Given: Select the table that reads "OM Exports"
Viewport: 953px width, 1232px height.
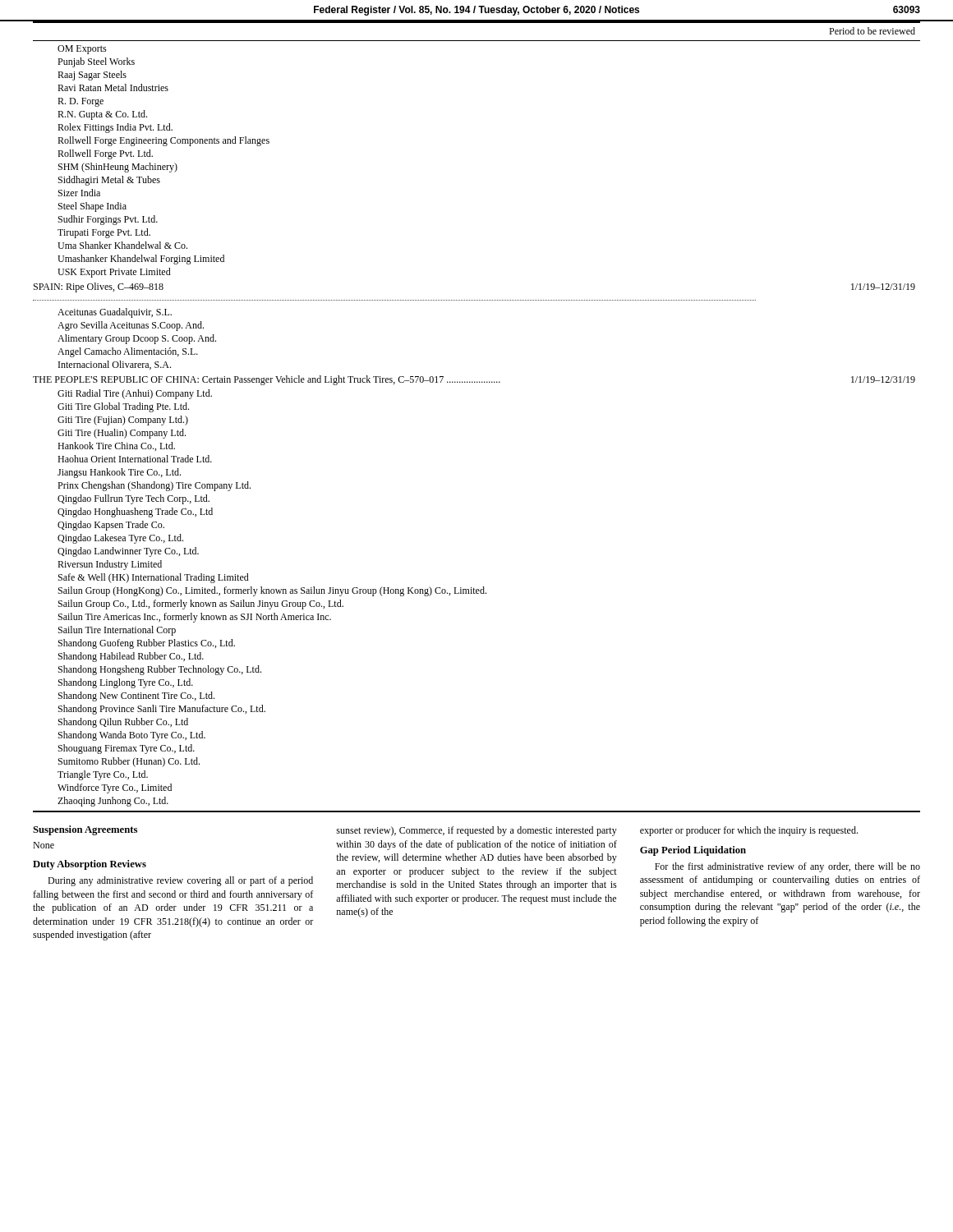Looking at the screenshot, I should click(476, 417).
